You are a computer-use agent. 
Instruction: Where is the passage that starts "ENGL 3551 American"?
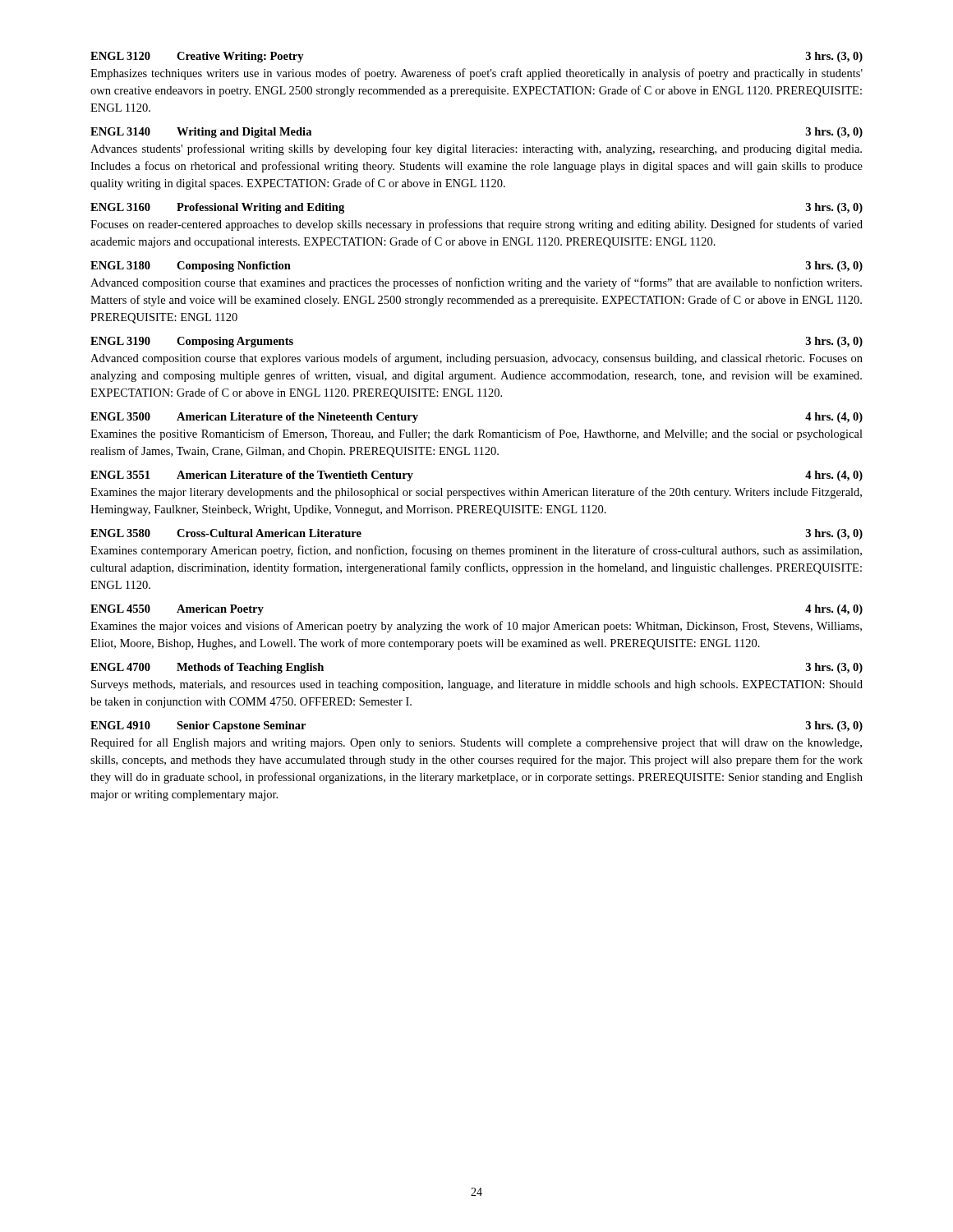point(476,493)
